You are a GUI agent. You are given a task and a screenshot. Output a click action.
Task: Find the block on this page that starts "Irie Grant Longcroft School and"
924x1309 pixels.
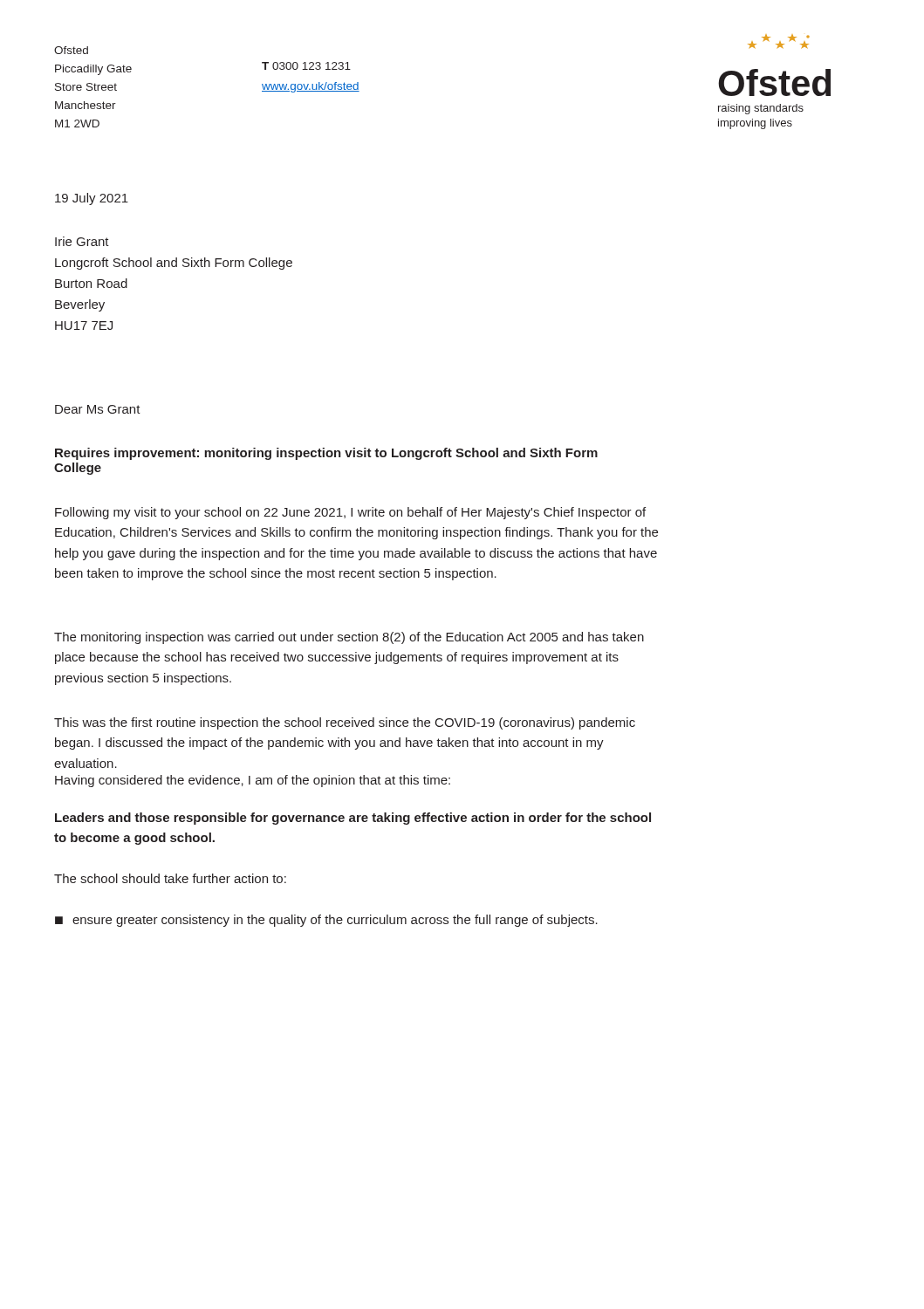coord(82,241)
